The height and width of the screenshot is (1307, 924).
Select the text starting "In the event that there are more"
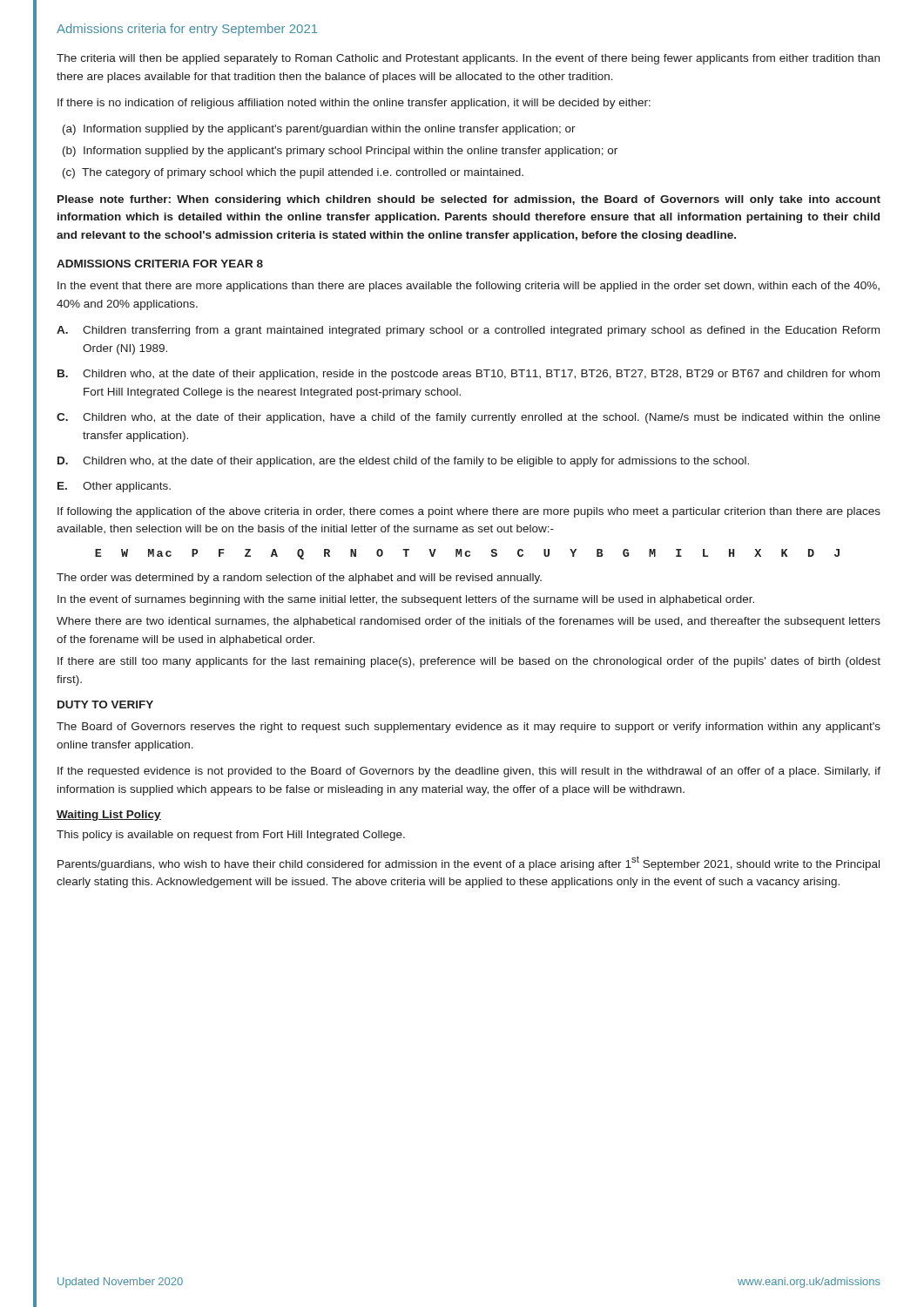click(x=469, y=295)
